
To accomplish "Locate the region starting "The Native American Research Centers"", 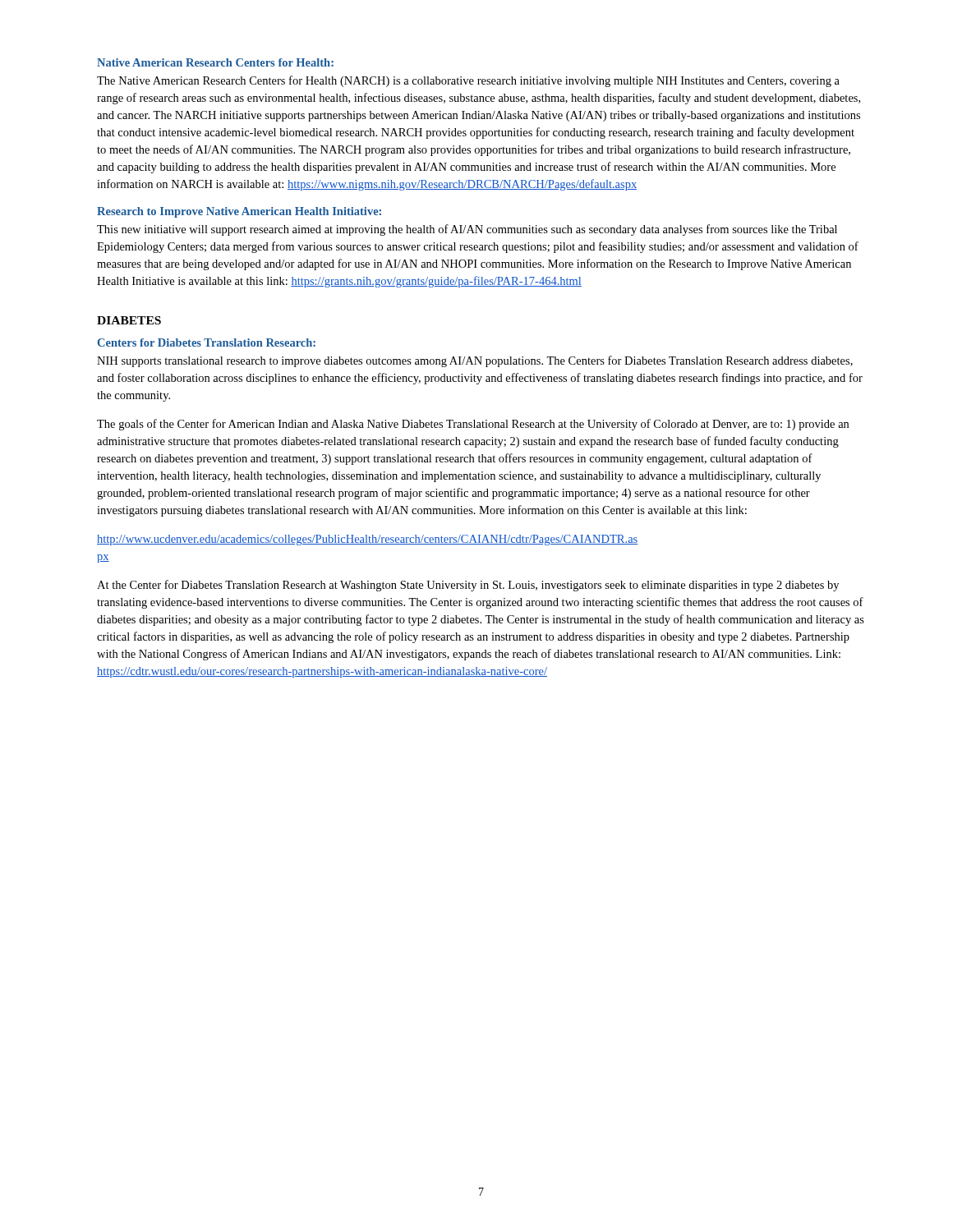I will [479, 132].
